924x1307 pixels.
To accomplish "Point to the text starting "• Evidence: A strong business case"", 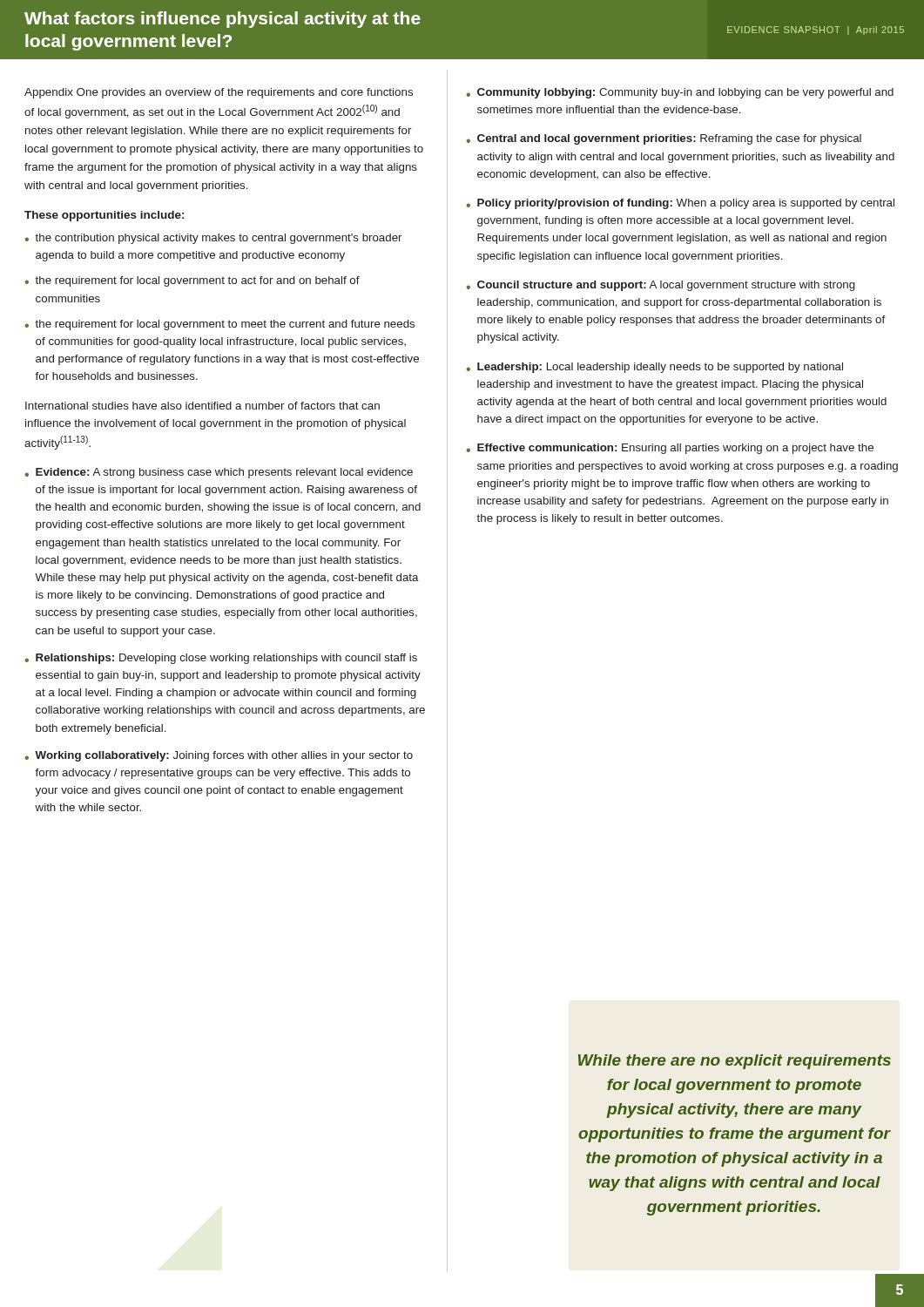I will tap(225, 551).
